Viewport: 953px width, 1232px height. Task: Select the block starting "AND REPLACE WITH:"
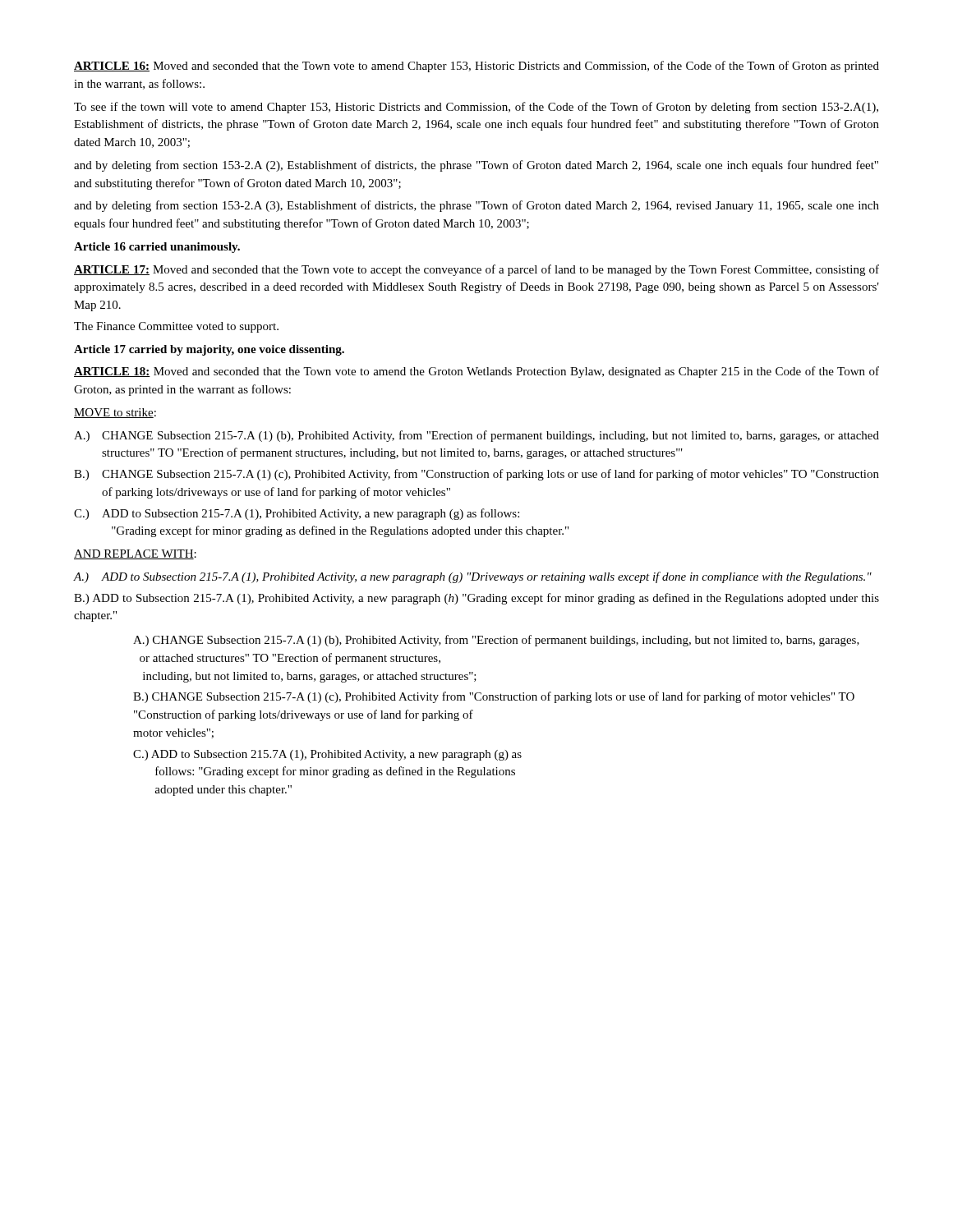pyautogui.click(x=135, y=554)
